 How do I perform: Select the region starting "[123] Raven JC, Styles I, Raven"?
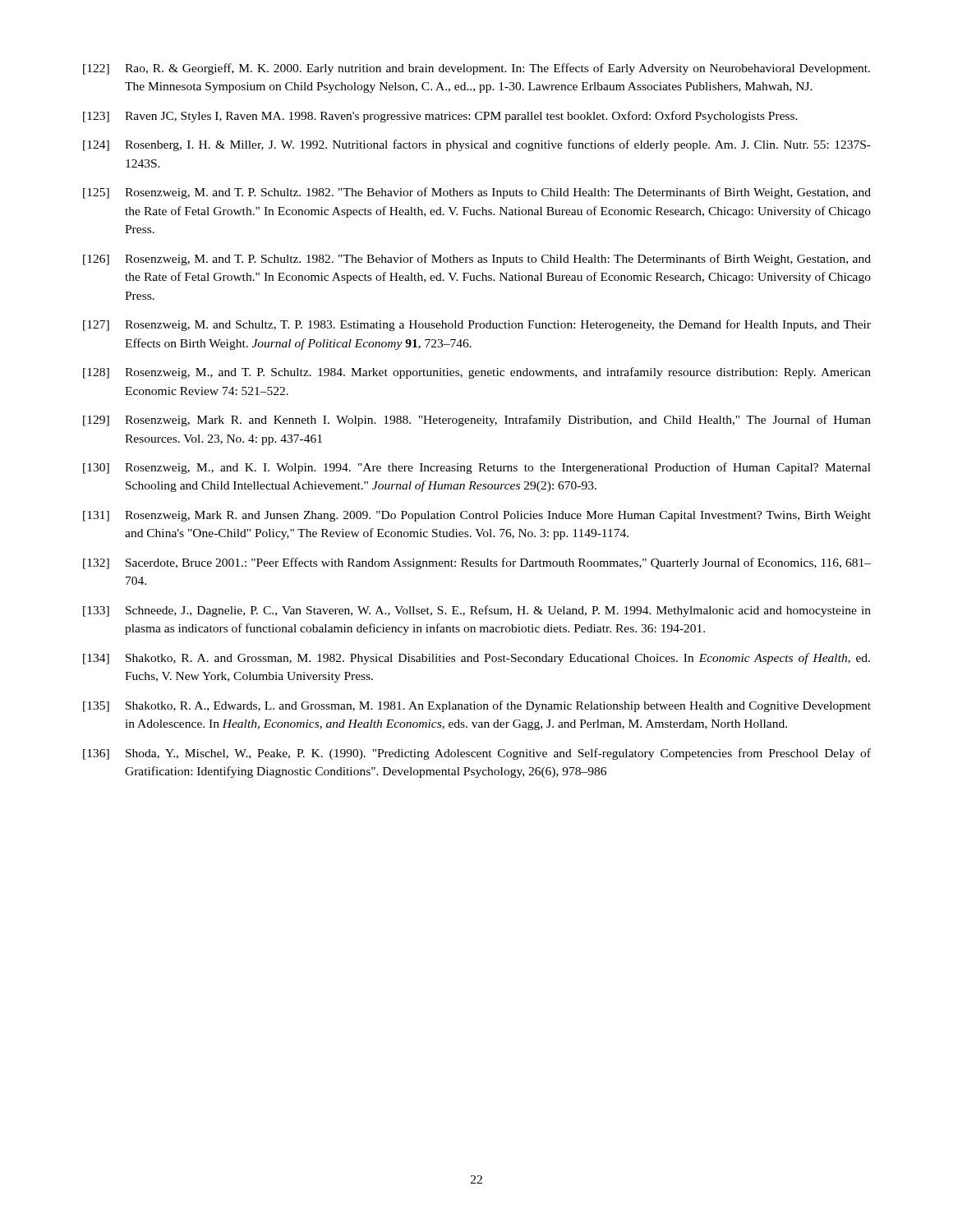coord(476,116)
